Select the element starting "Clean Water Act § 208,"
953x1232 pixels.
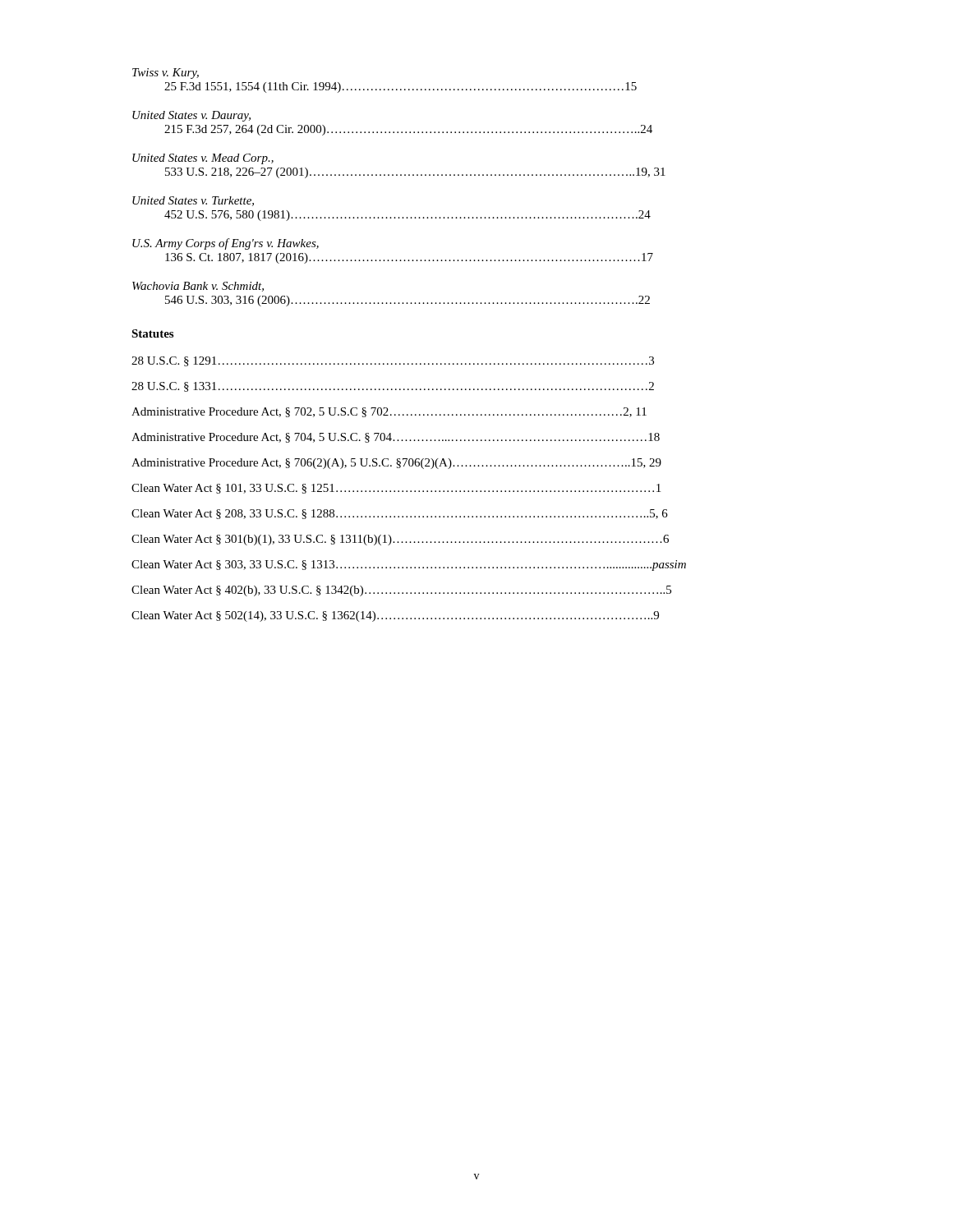click(x=400, y=513)
